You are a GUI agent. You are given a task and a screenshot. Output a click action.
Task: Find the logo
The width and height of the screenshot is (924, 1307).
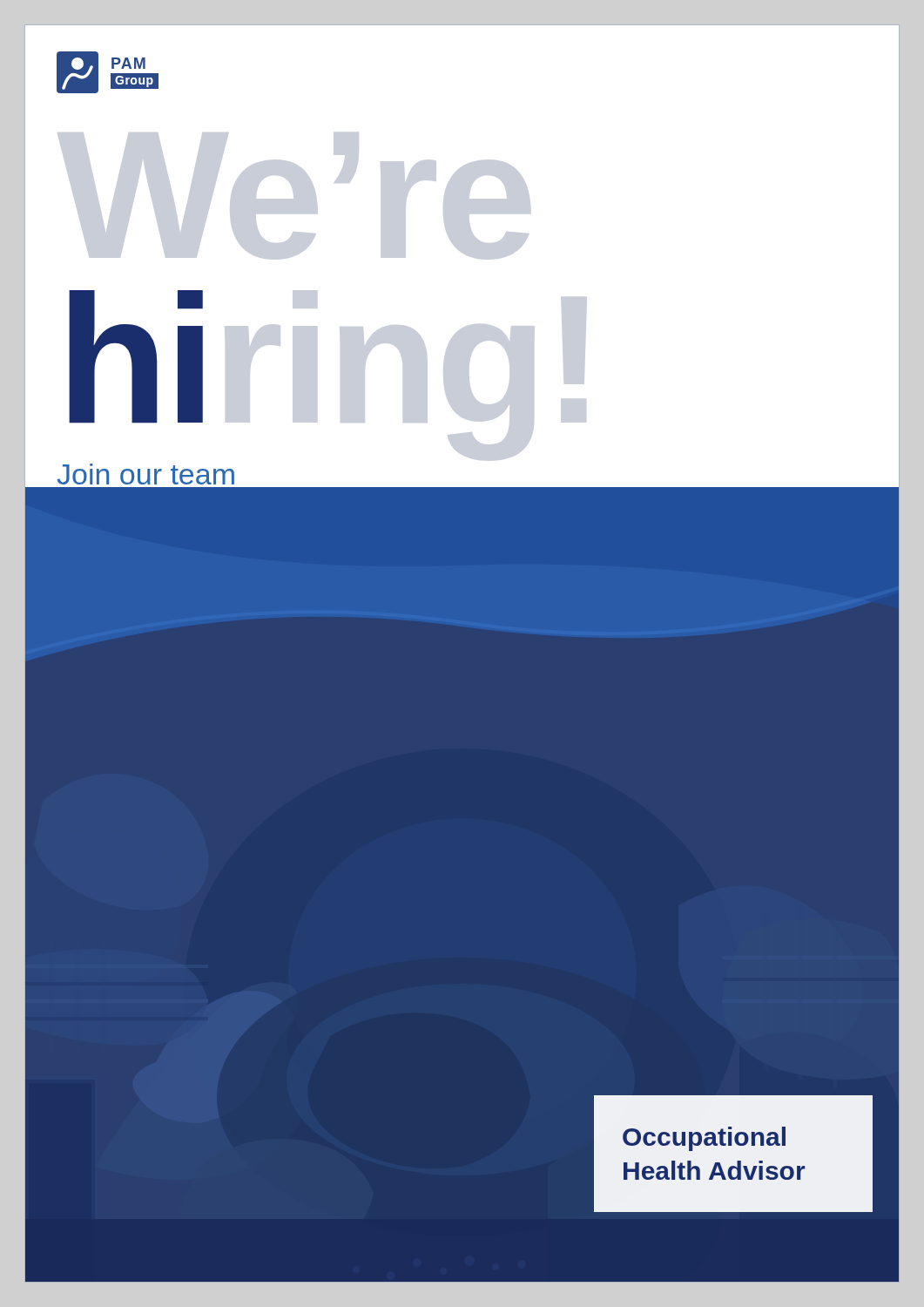[x=107, y=72]
